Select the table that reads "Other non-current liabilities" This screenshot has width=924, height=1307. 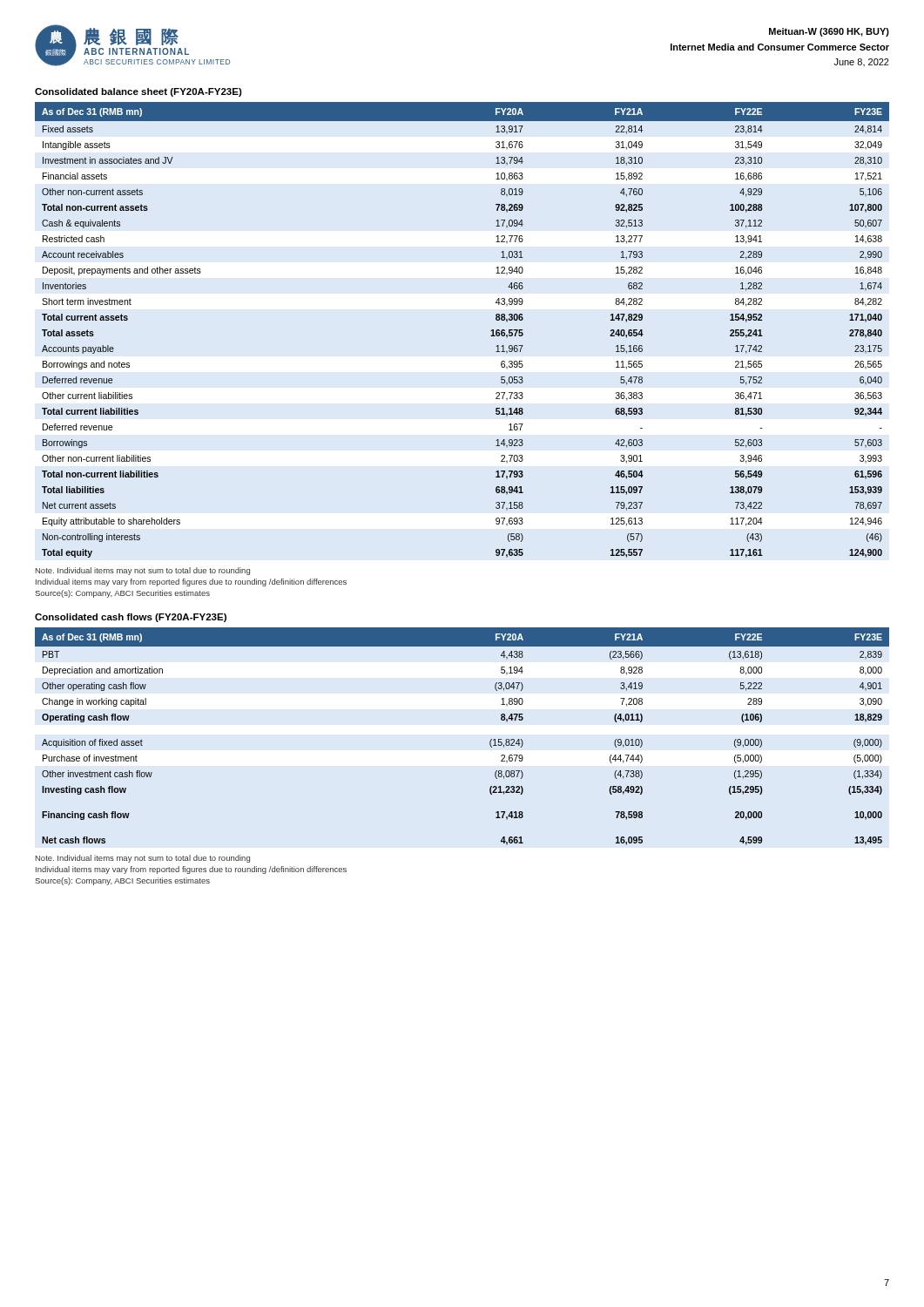[462, 331]
